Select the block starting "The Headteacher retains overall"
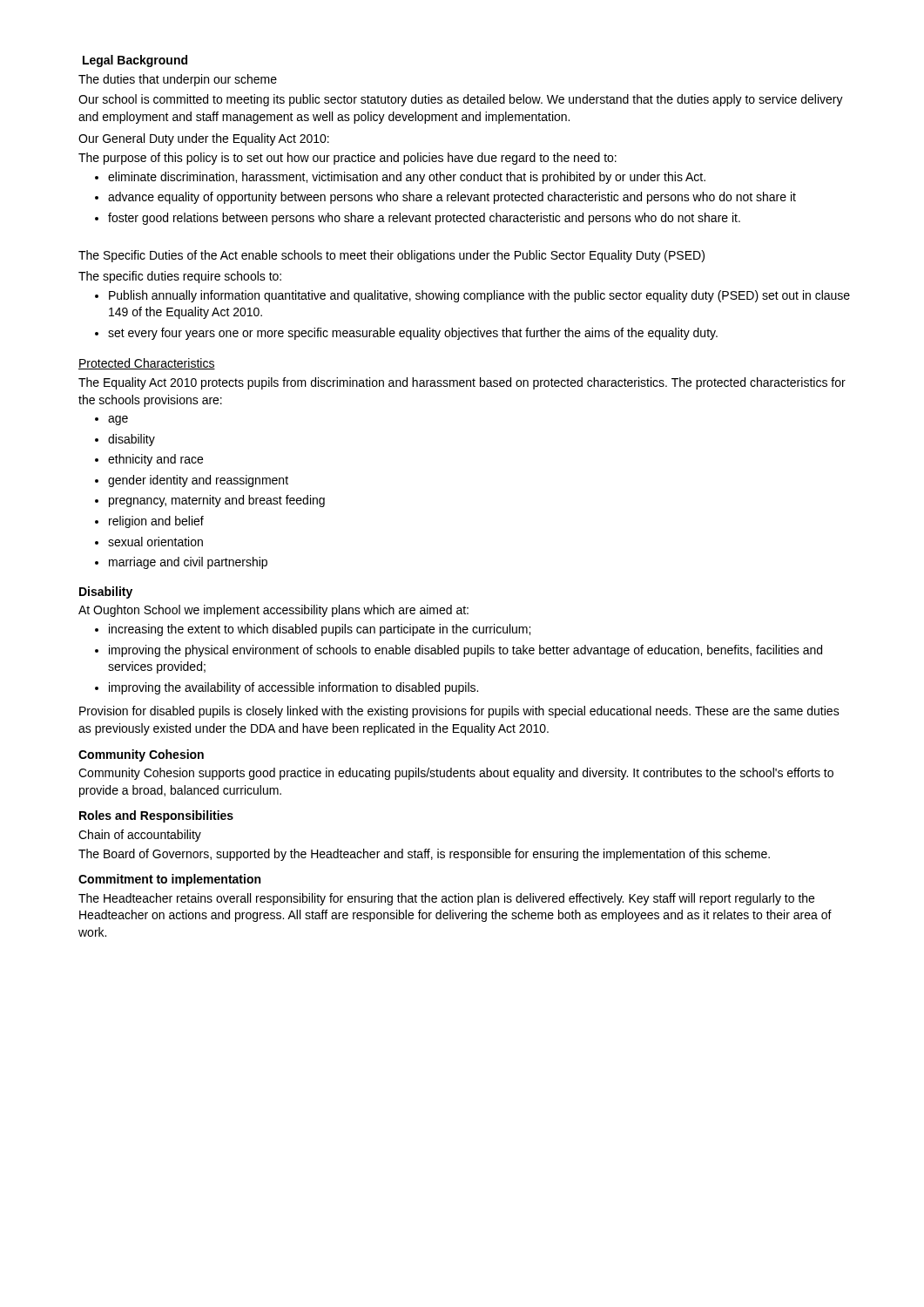This screenshot has width=924, height=1307. pos(455,915)
